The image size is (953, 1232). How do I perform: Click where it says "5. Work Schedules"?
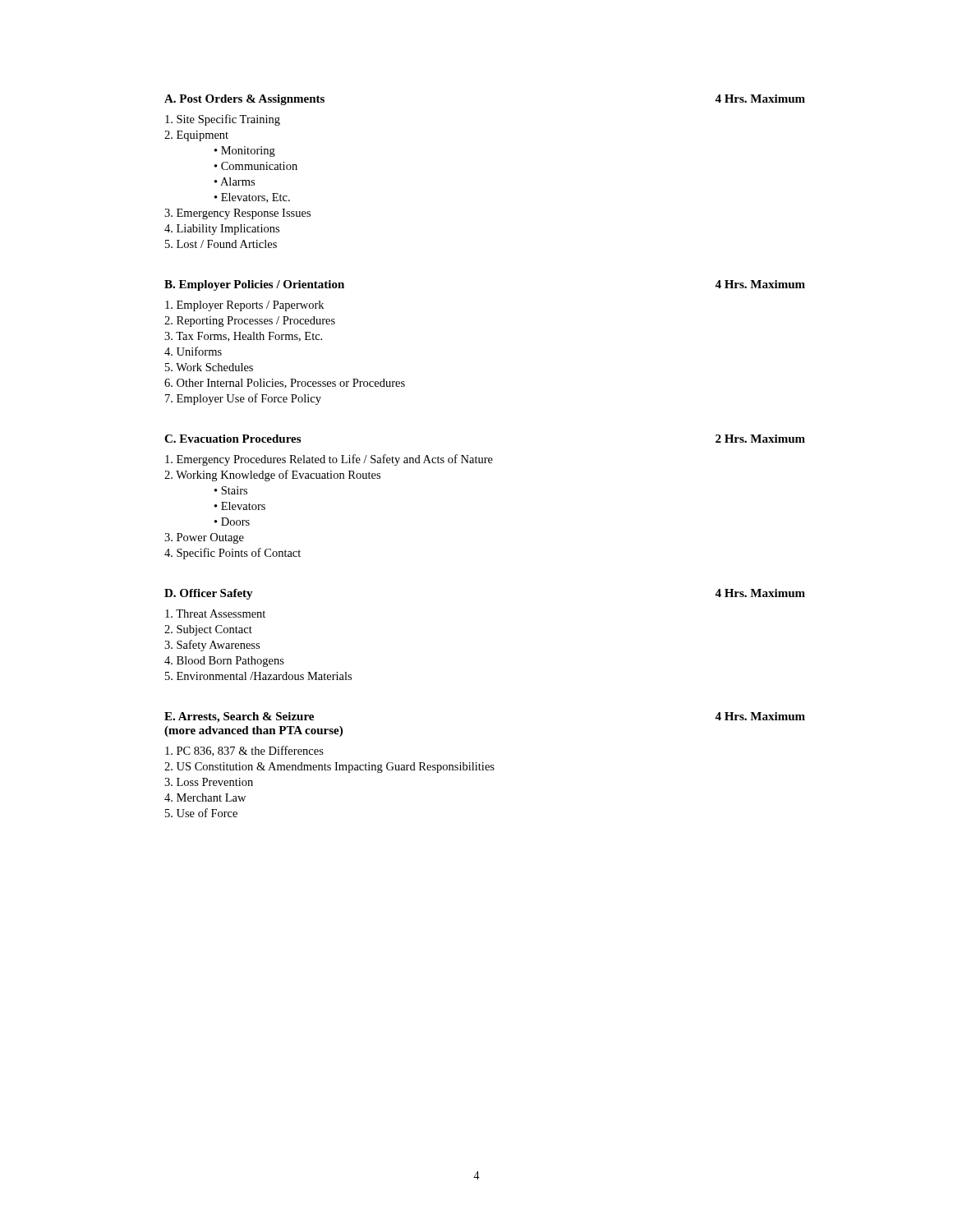point(209,367)
